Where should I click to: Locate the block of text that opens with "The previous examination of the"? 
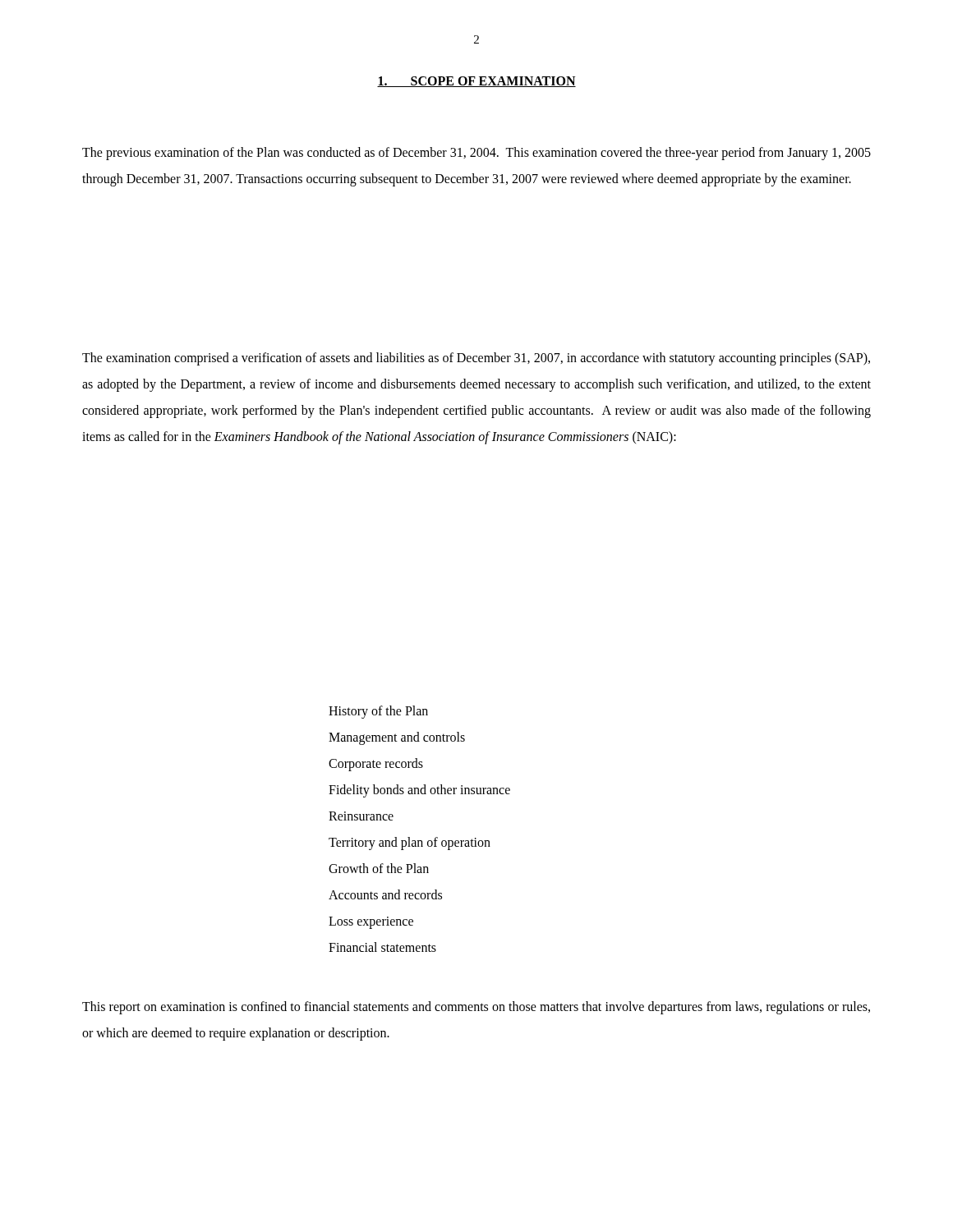coord(476,166)
